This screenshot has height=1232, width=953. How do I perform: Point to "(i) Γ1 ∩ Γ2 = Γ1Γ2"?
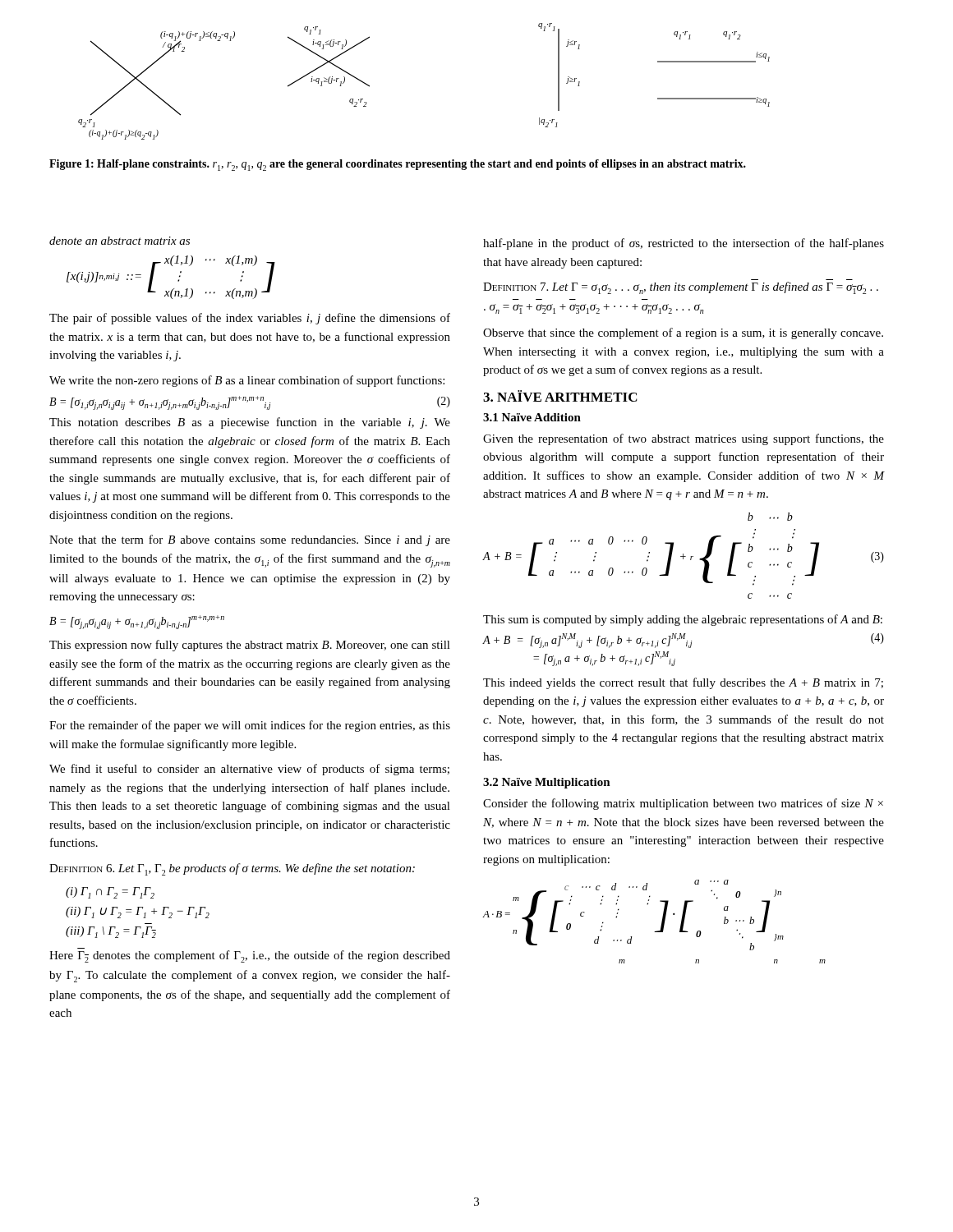(110, 892)
